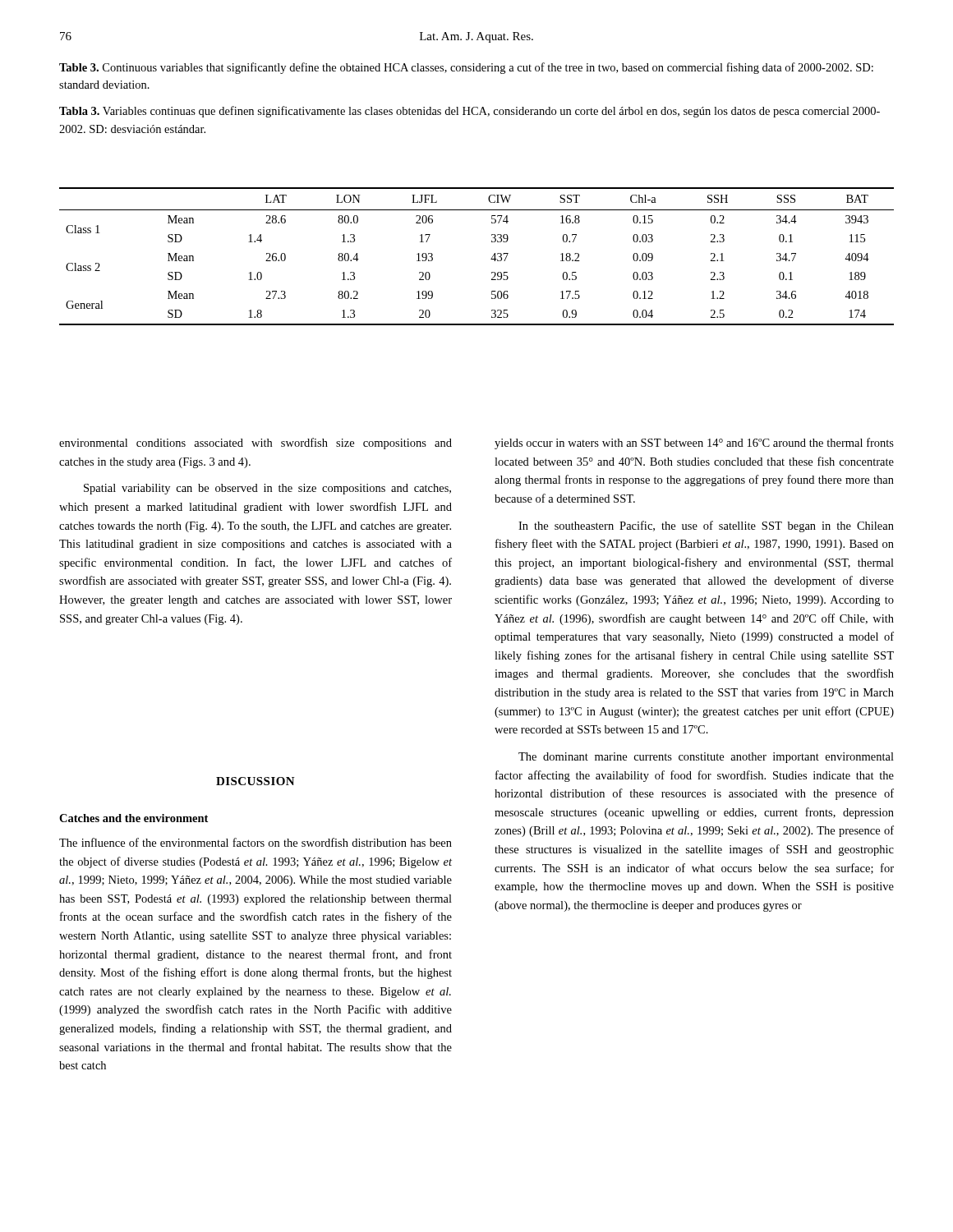
Task: Point to the caption beginning "Table 3. Continuous variables that significantly define the"
Action: [476, 99]
